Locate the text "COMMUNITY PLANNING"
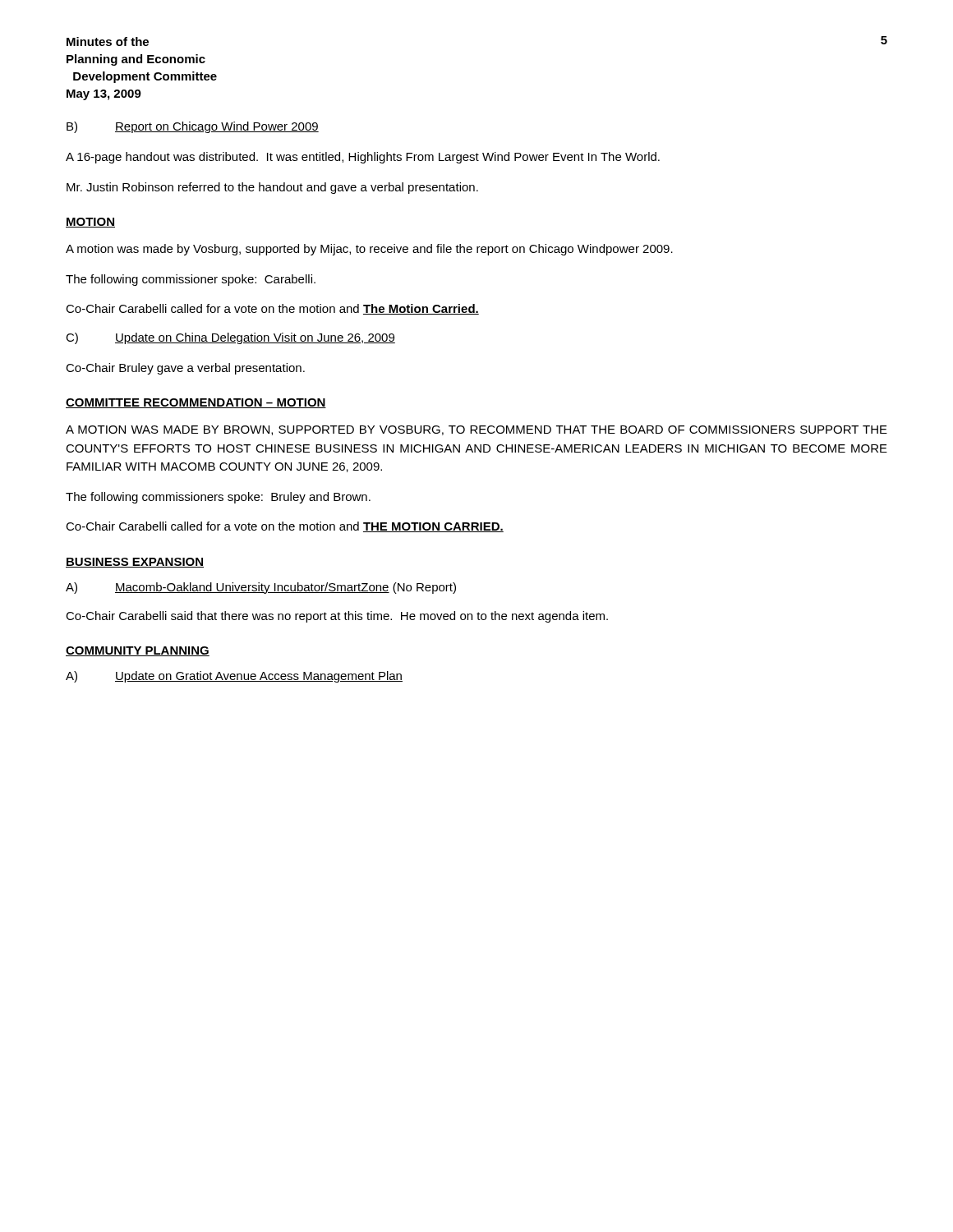Viewport: 953px width, 1232px height. pyautogui.click(x=138, y=650)
